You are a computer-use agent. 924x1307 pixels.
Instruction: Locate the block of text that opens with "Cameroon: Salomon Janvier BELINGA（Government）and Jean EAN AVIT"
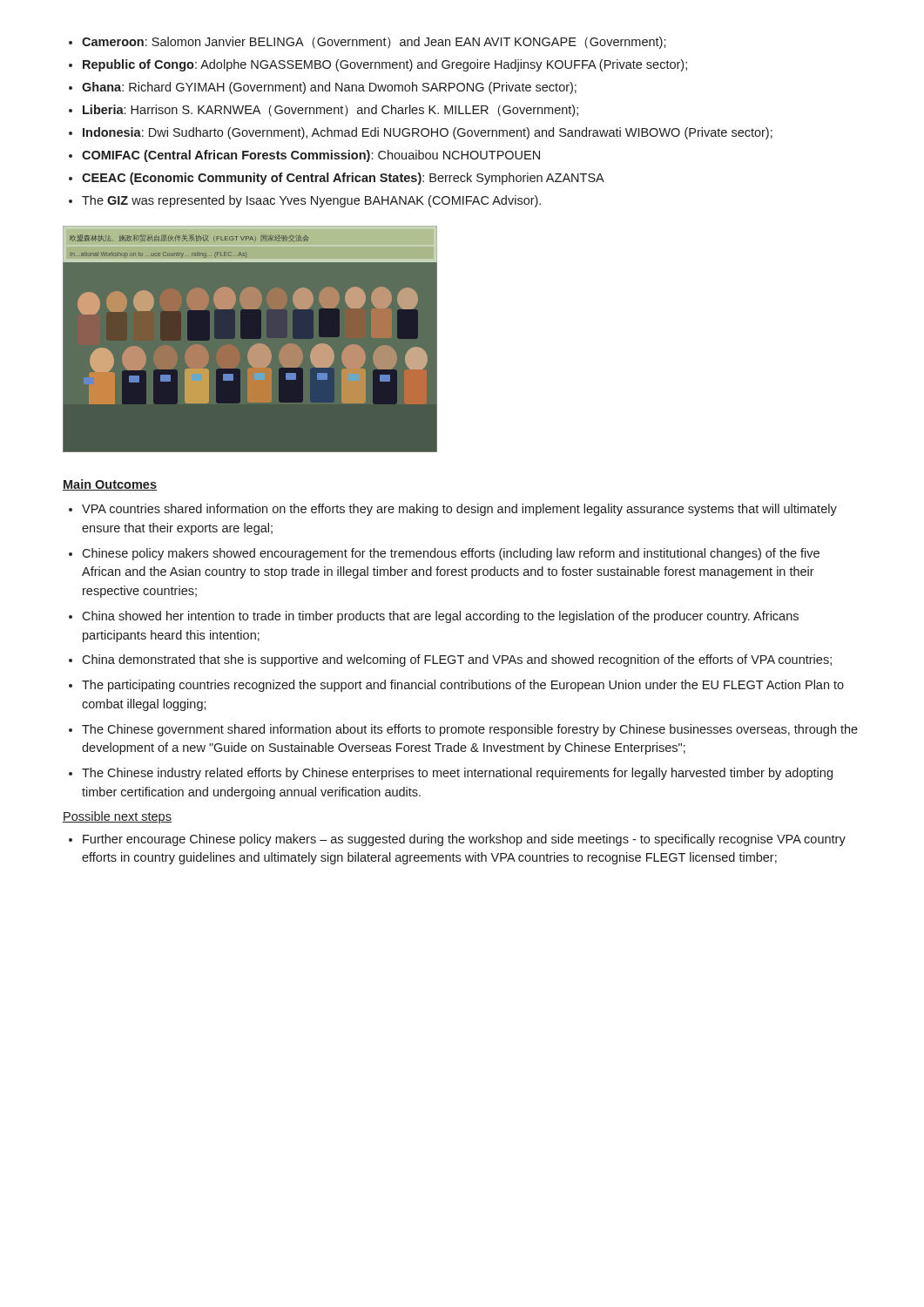tap(462, 122)
